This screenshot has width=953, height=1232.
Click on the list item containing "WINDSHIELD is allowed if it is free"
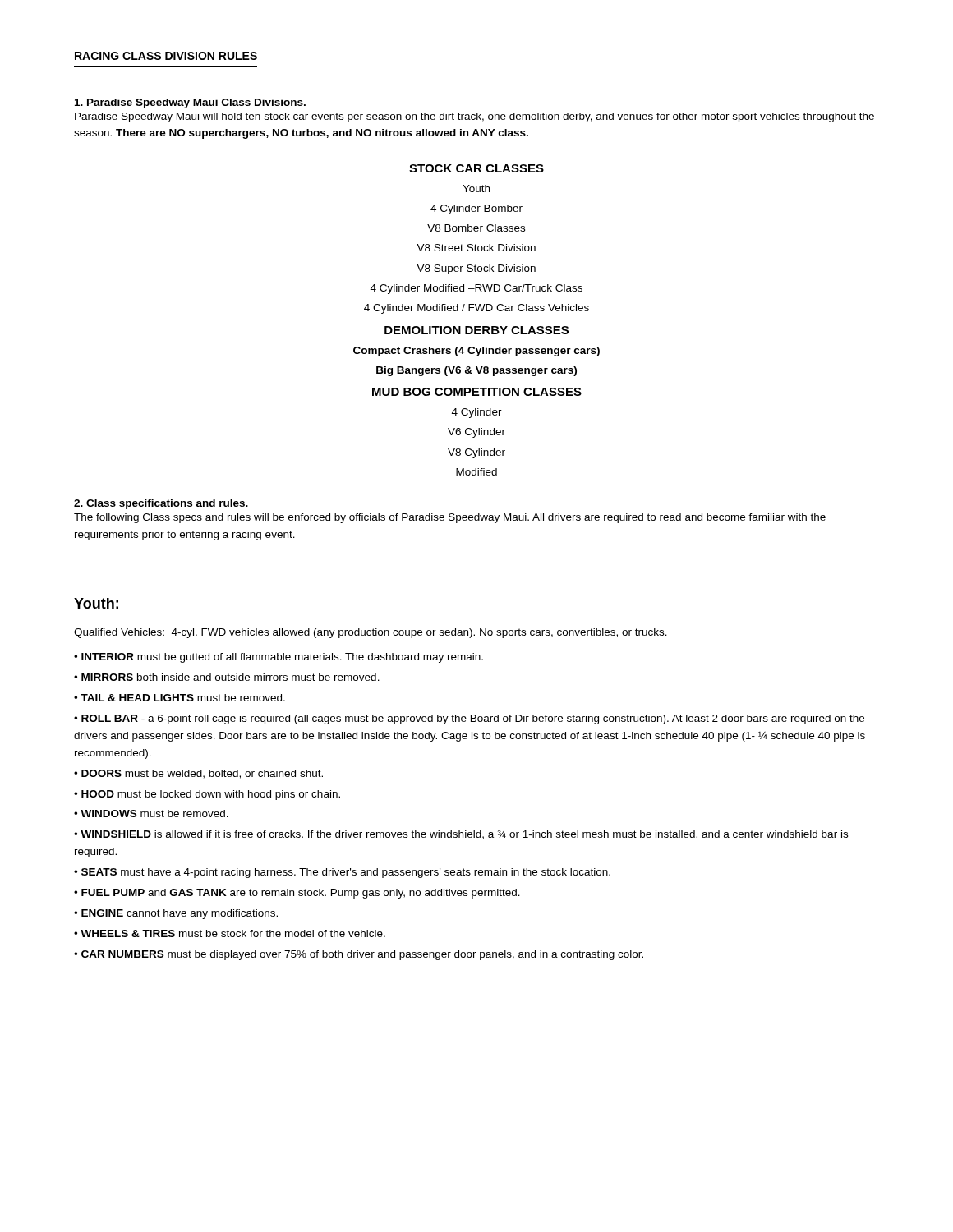point(461,843)
